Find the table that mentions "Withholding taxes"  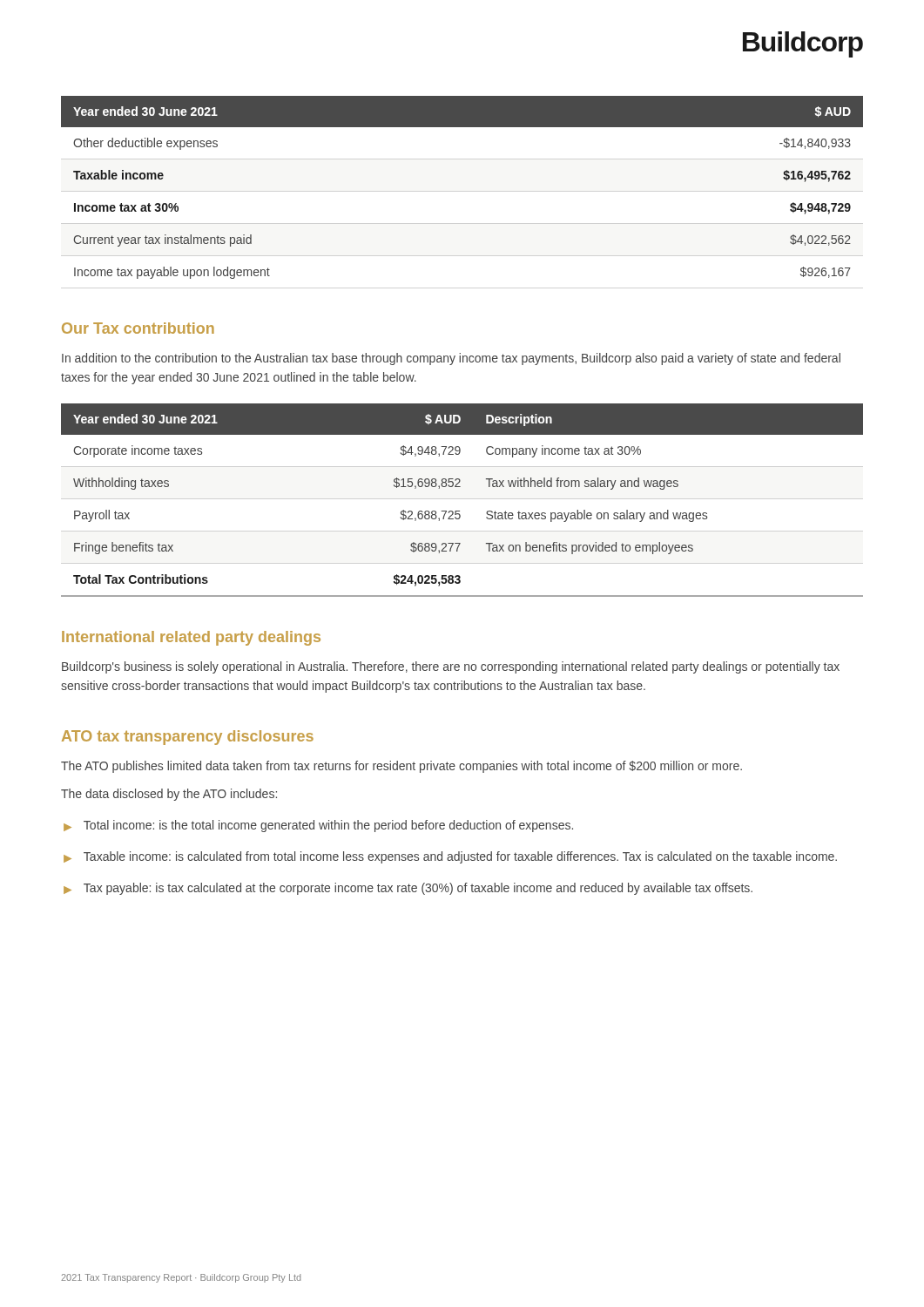[462, 500]
